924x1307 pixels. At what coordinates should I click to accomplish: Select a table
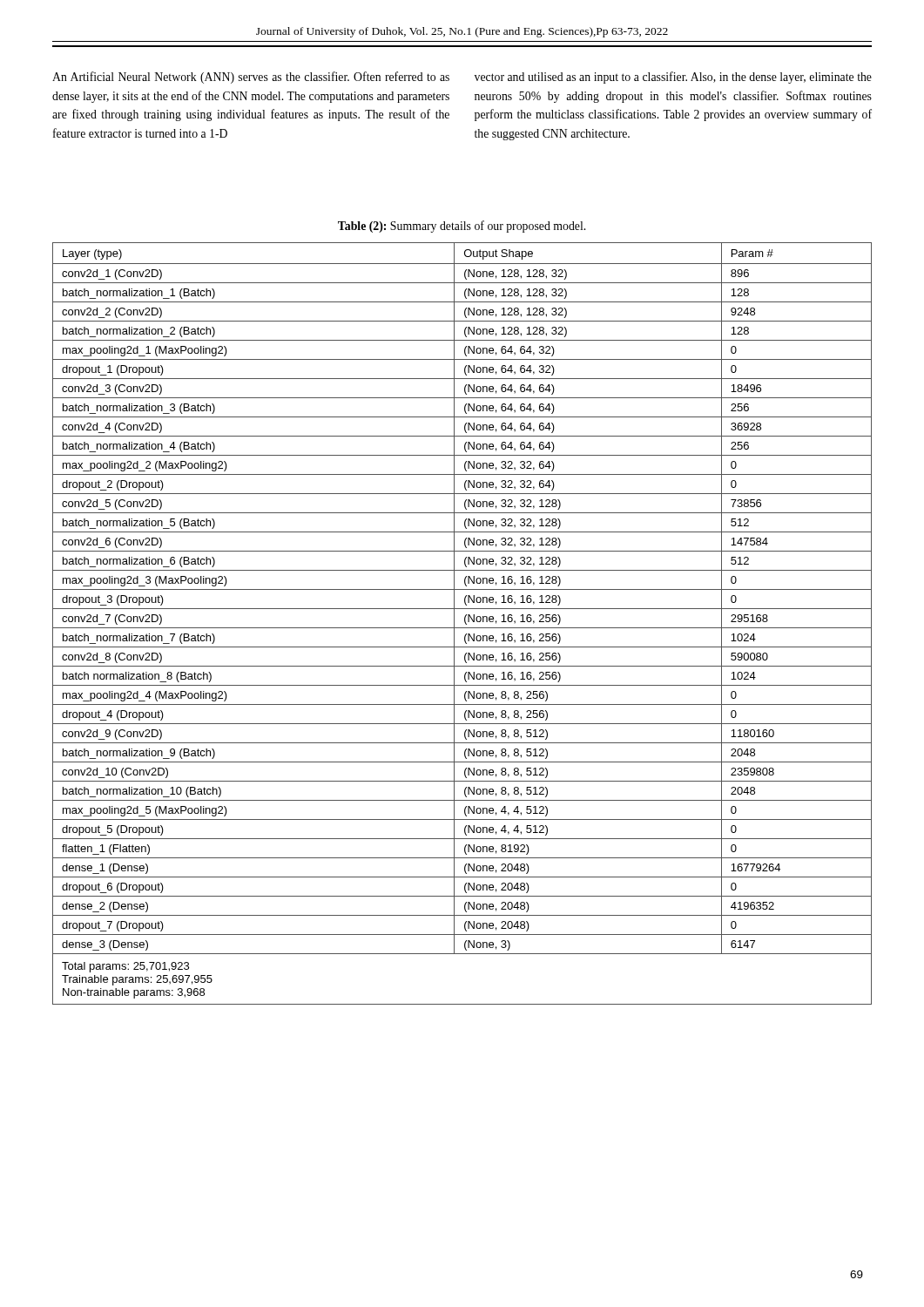(462, 623)
